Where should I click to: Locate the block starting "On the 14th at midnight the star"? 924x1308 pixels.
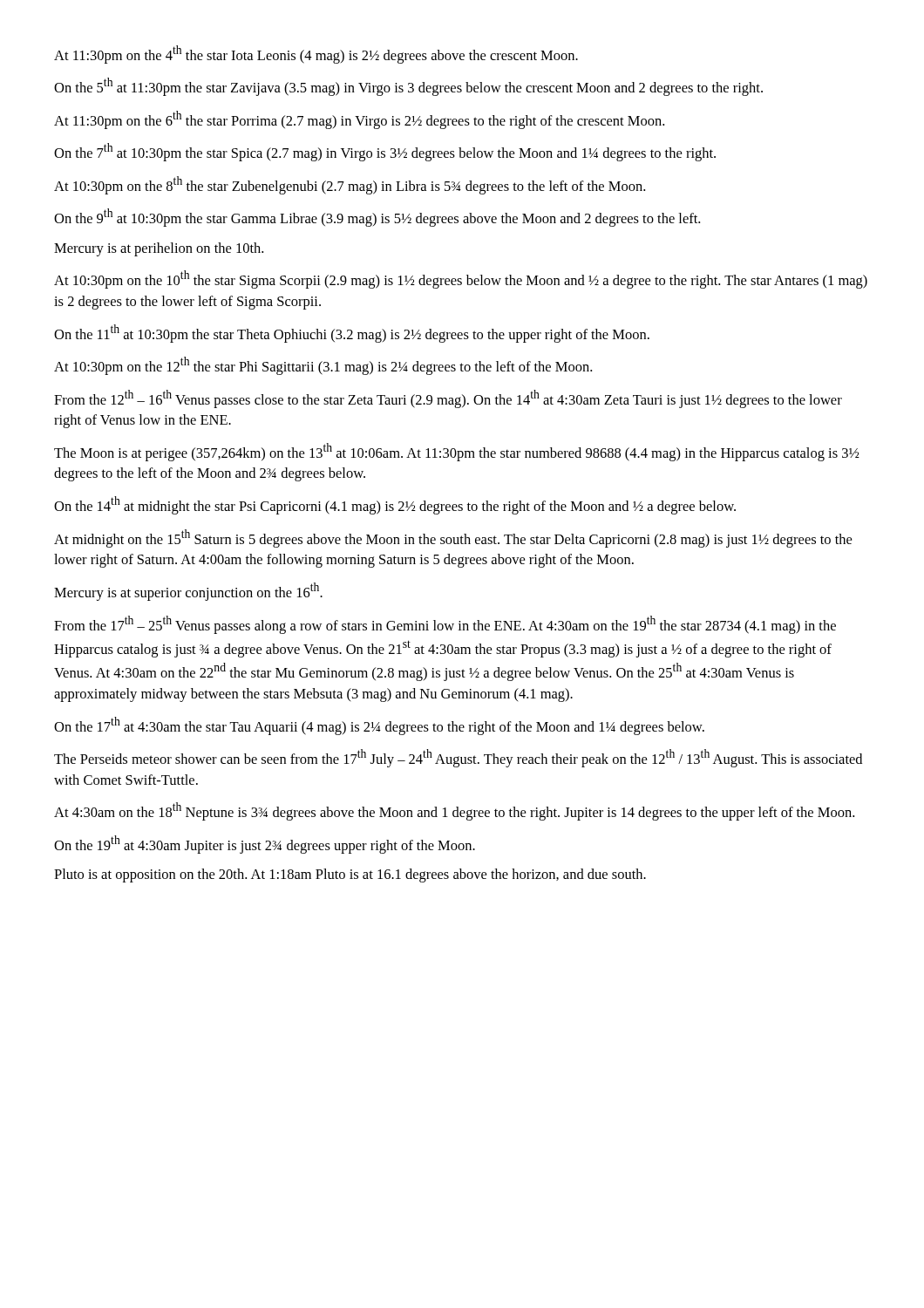click(395, 504)
